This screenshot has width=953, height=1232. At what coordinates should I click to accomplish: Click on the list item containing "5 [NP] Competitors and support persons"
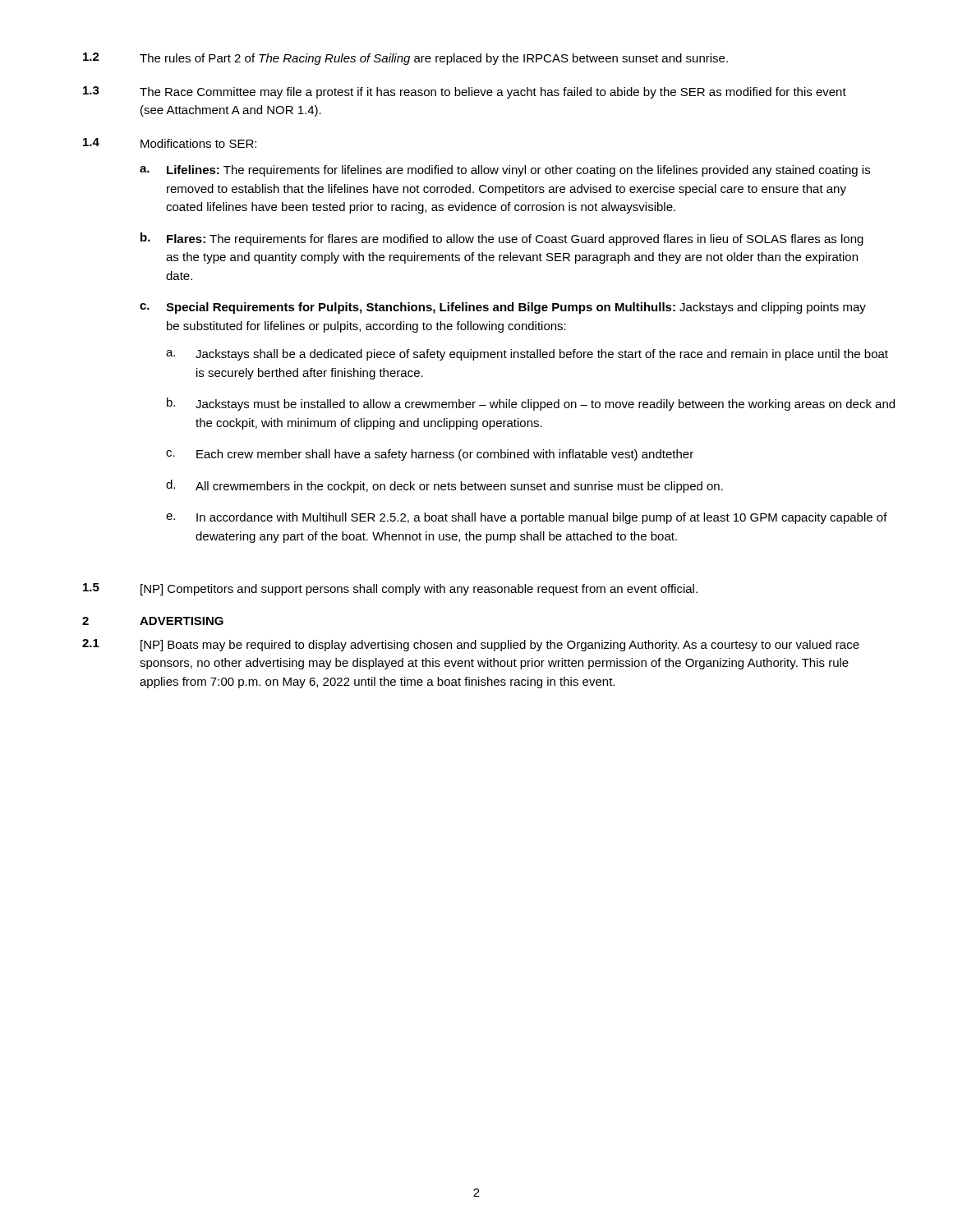pyautogui.click(x=476, y=589)
